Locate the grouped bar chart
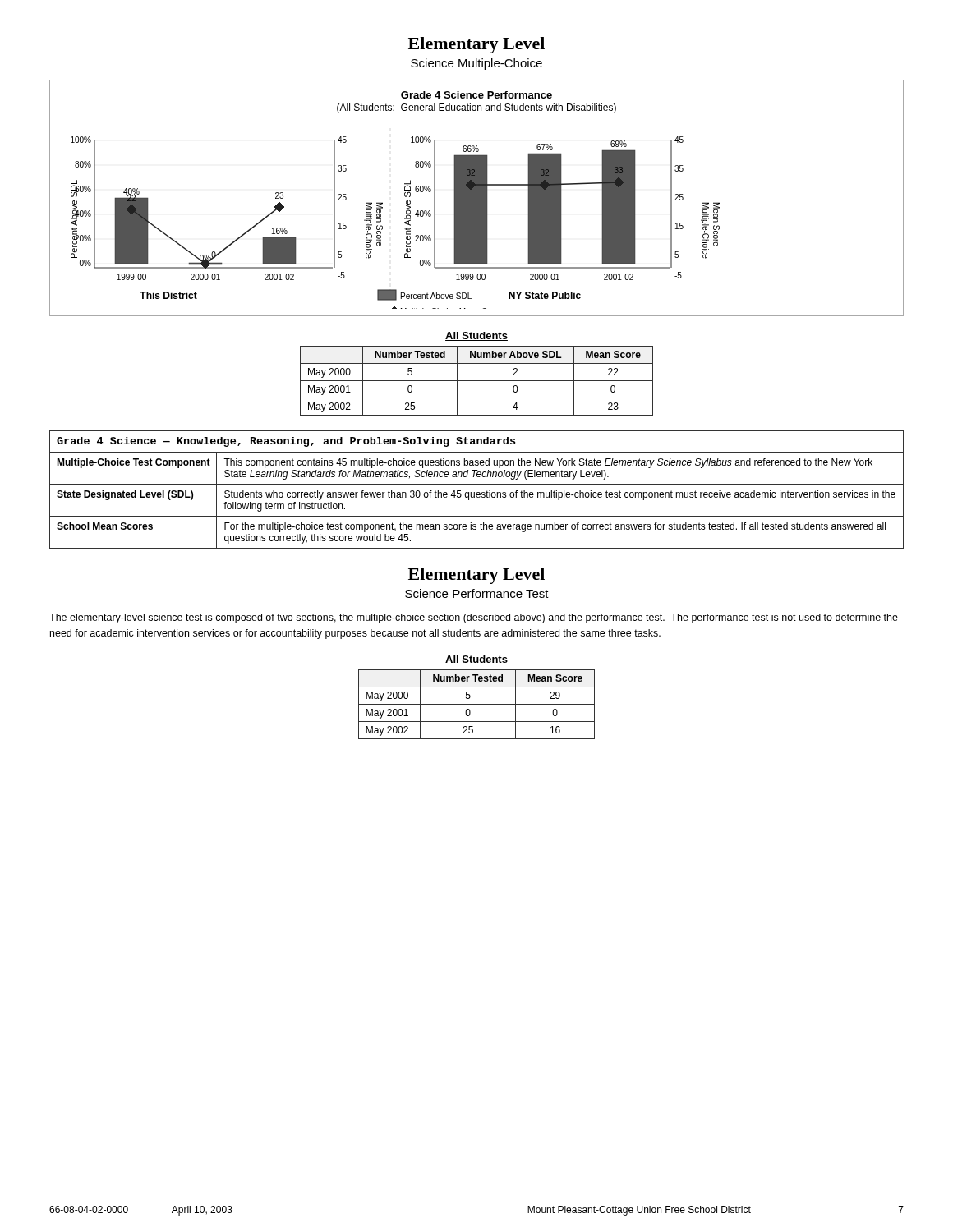953x1232 pixels. (476, 198)
